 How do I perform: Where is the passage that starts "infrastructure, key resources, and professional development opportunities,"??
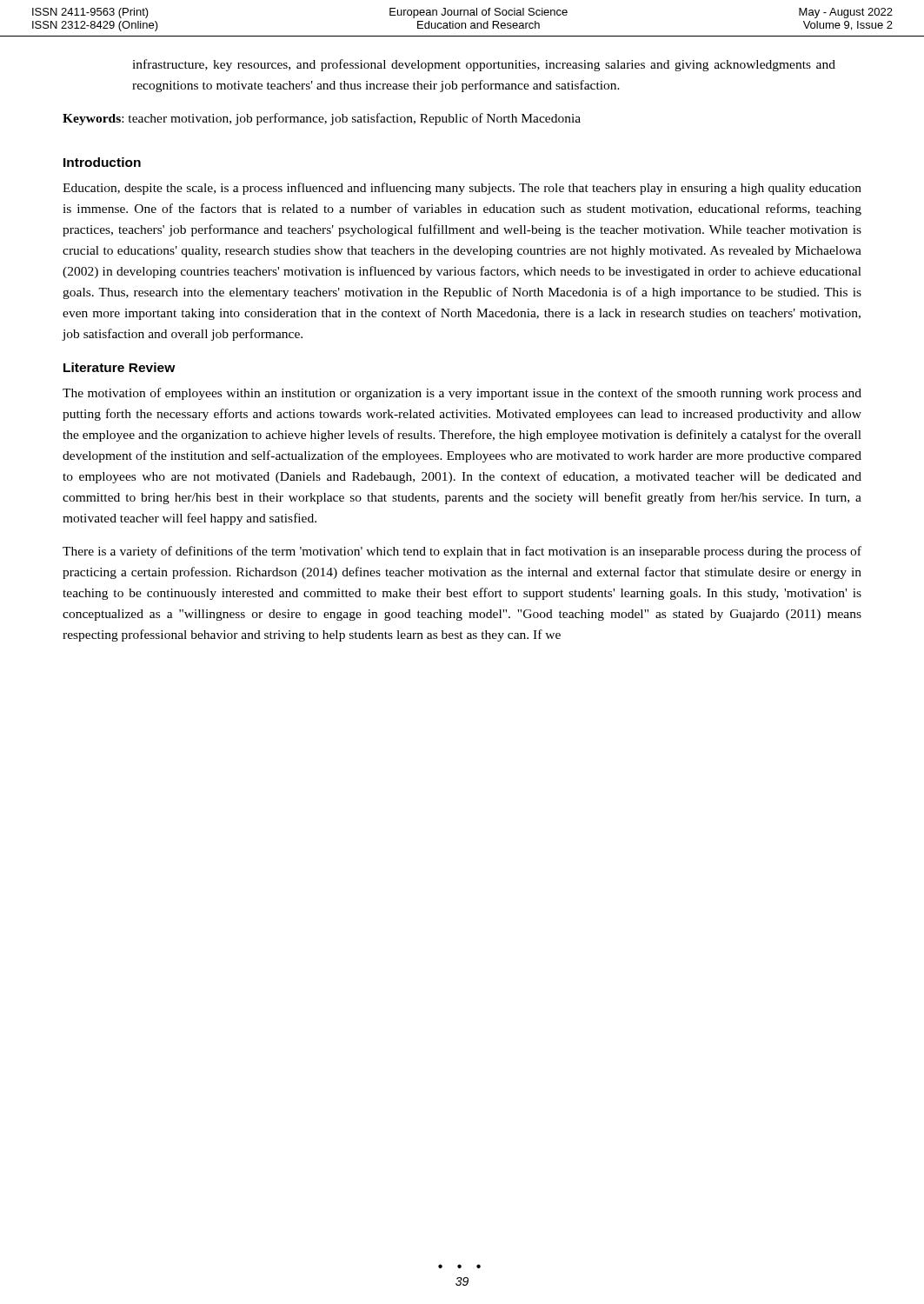484,74
